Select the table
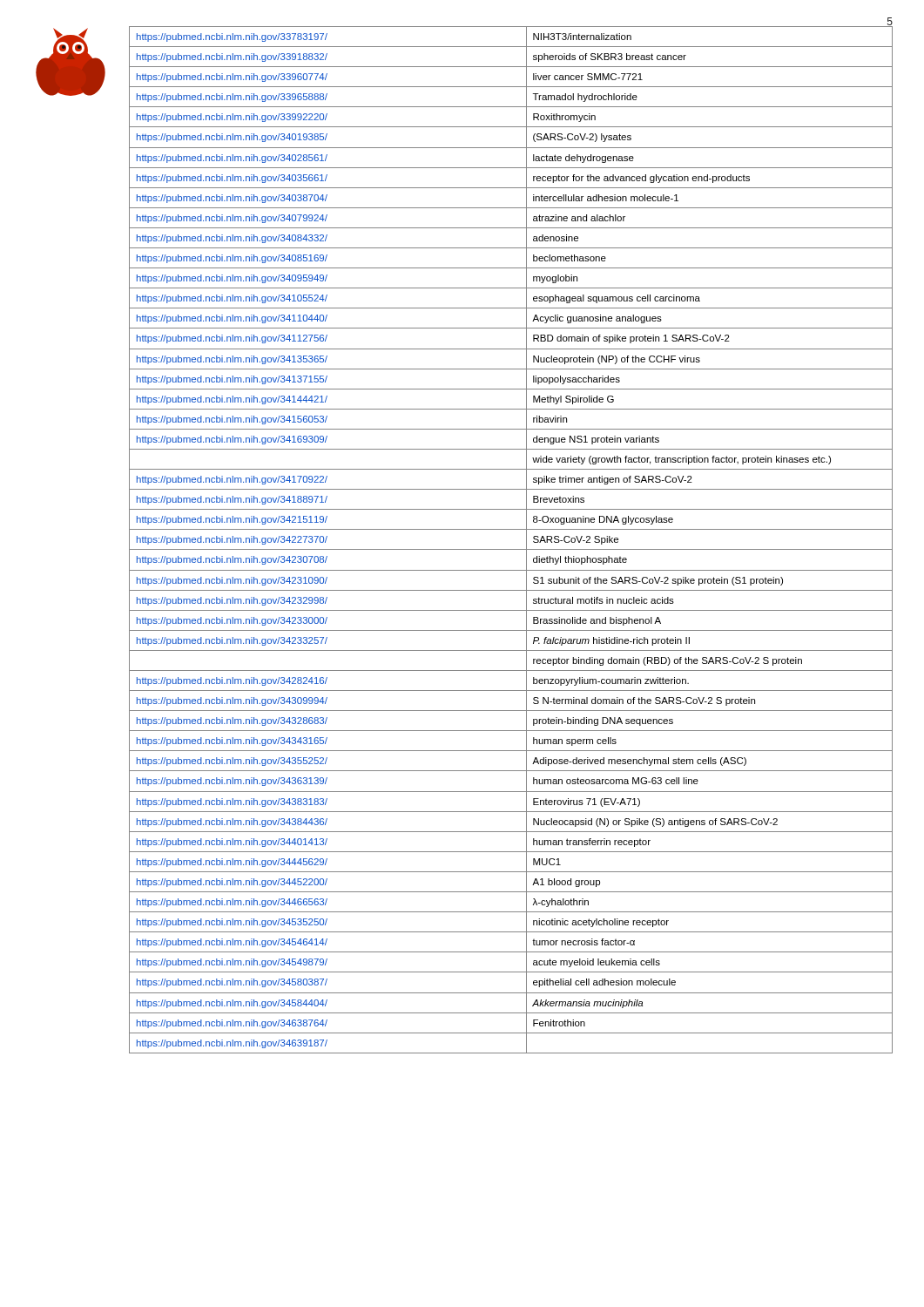Image resolution: width=924 pixels, height=1307 pixels. point(511,540)
